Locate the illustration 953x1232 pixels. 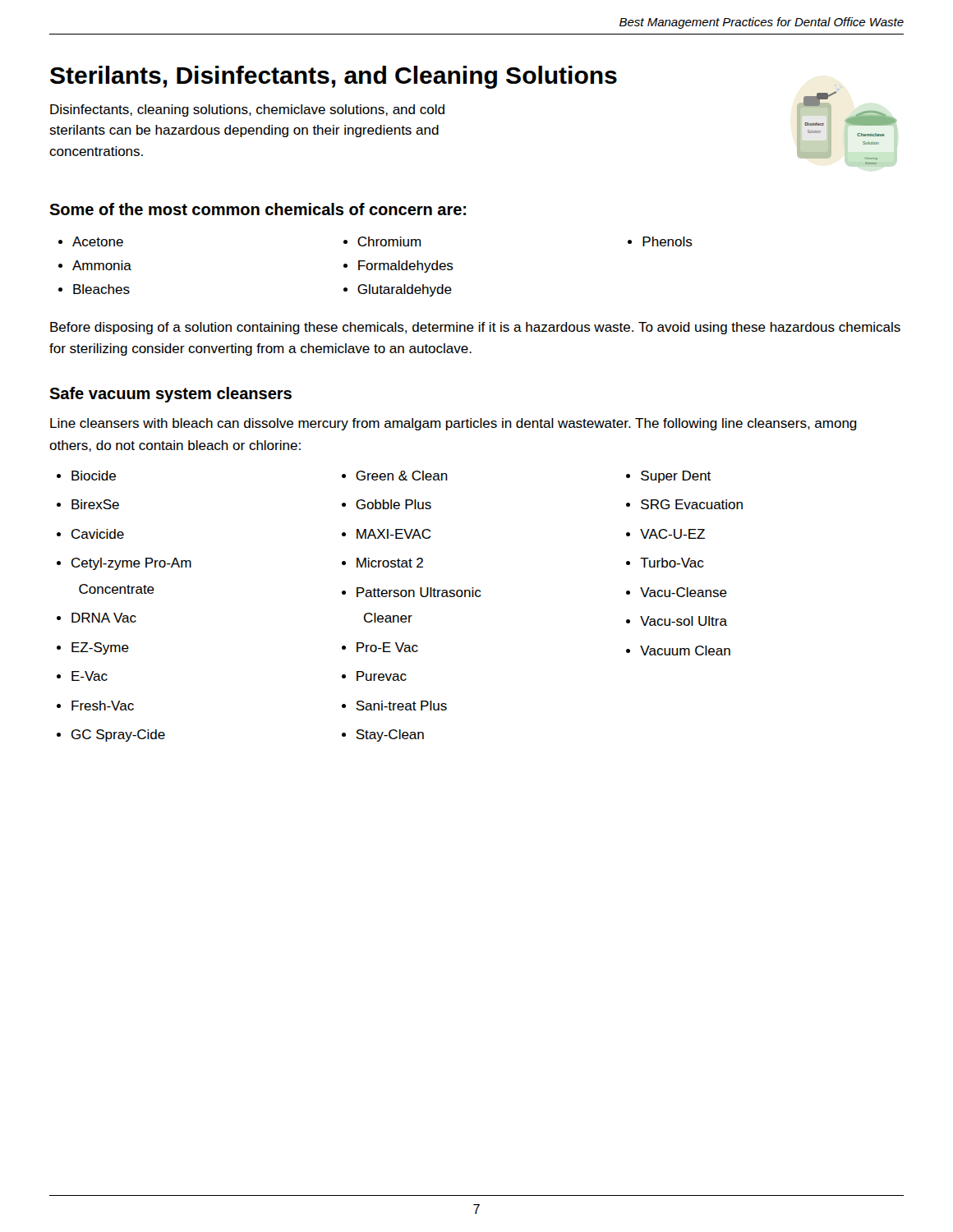coord(842,123)
